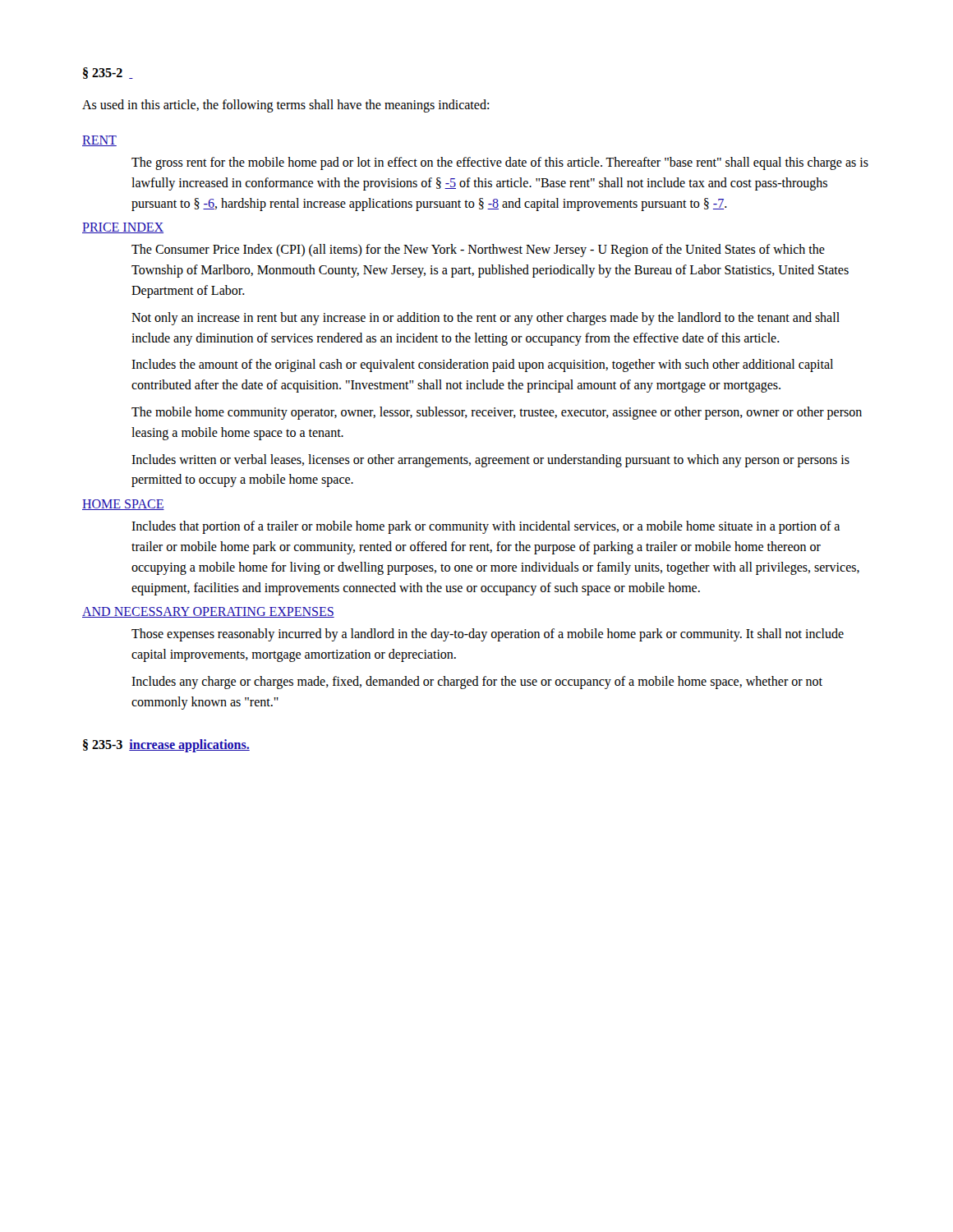953x1232 pixels.
Task: Click on the region starting "Those expenses reasonably incurred"
Action: (488, 644)
